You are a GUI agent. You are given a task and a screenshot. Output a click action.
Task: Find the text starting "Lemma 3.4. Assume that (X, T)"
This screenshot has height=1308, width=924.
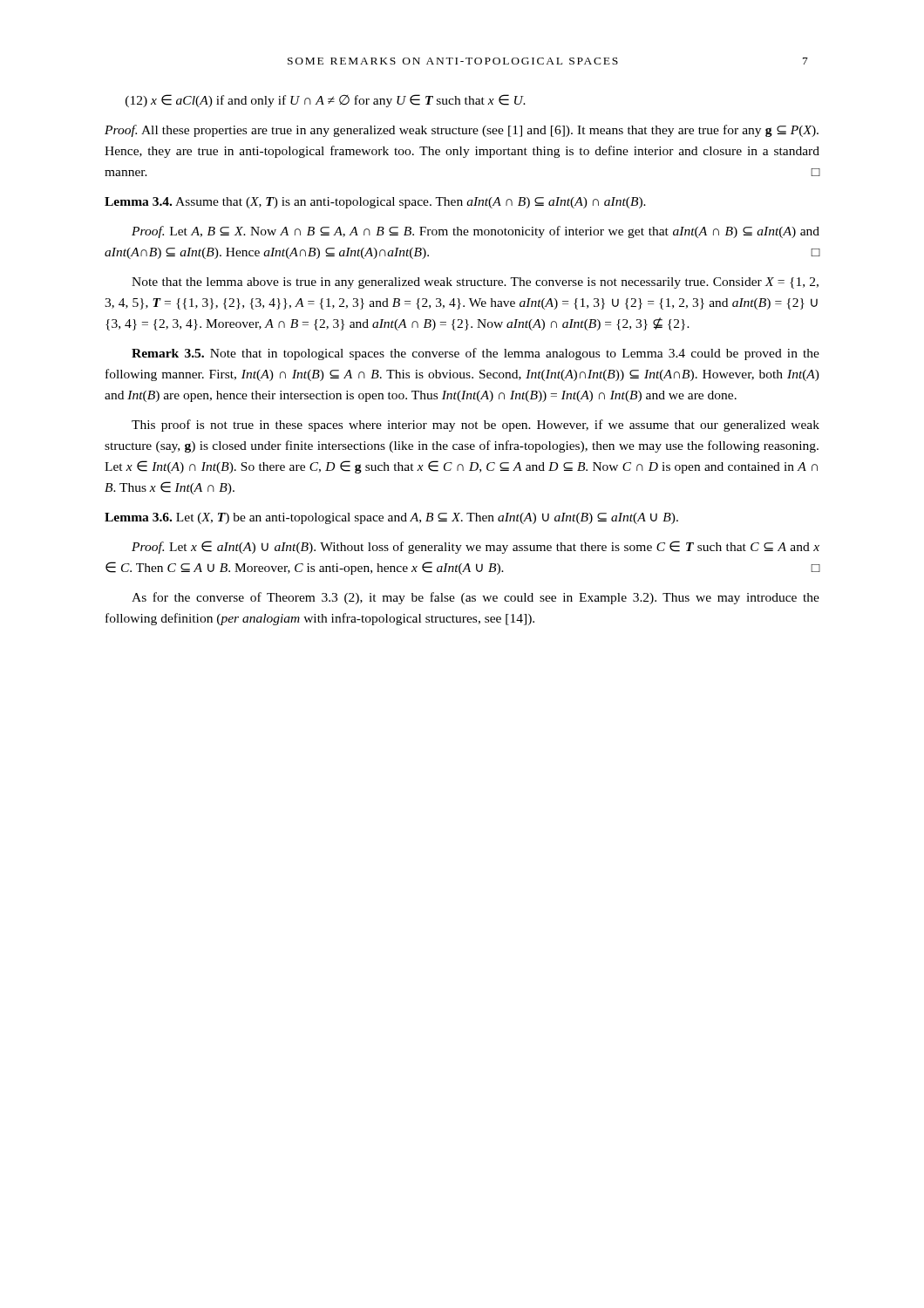pyautogui.click(x=462, y=201)
